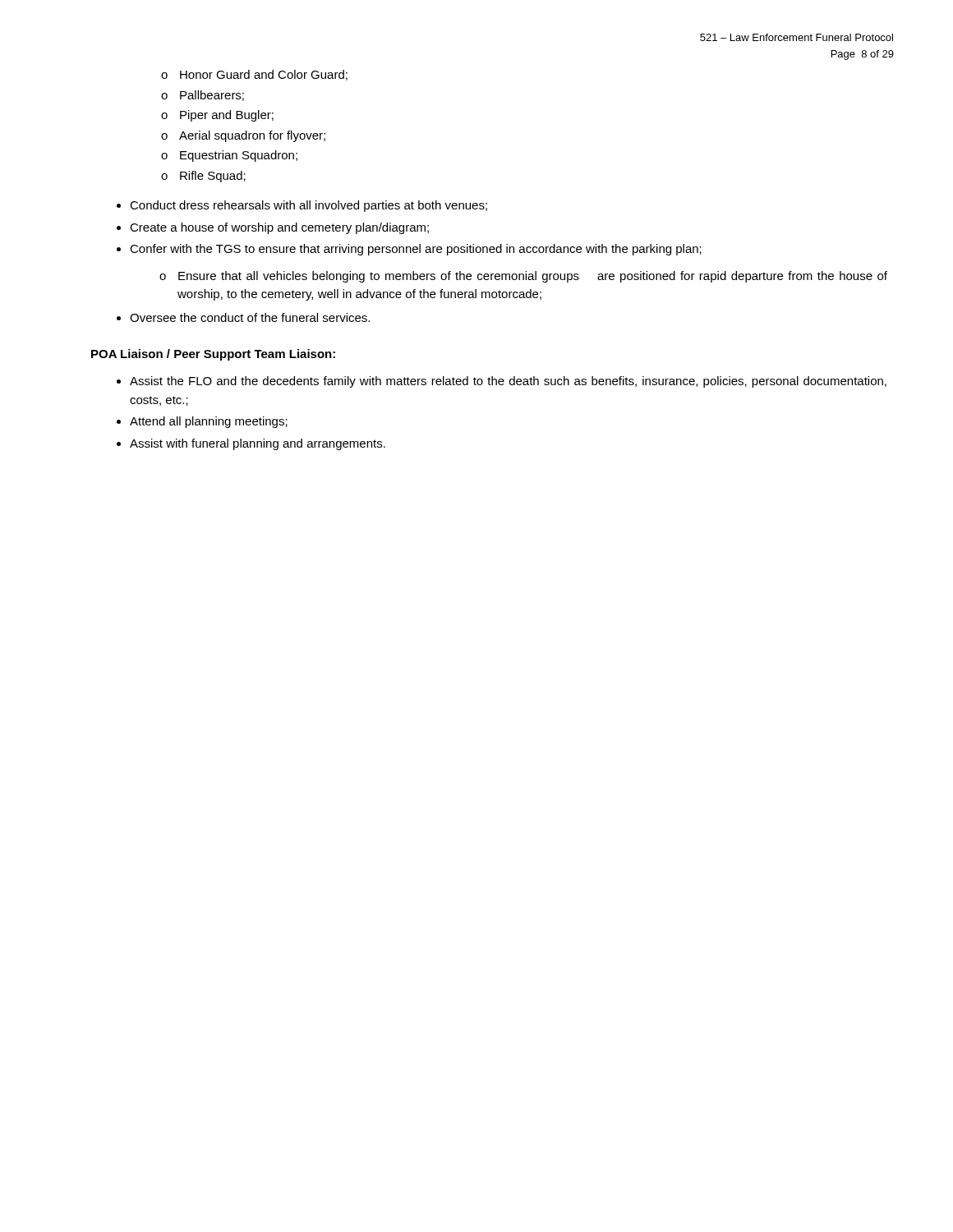Point to the block beginning "Honor Guard and Color"
Screen dimensions: 1232x953
click(254, 75)
